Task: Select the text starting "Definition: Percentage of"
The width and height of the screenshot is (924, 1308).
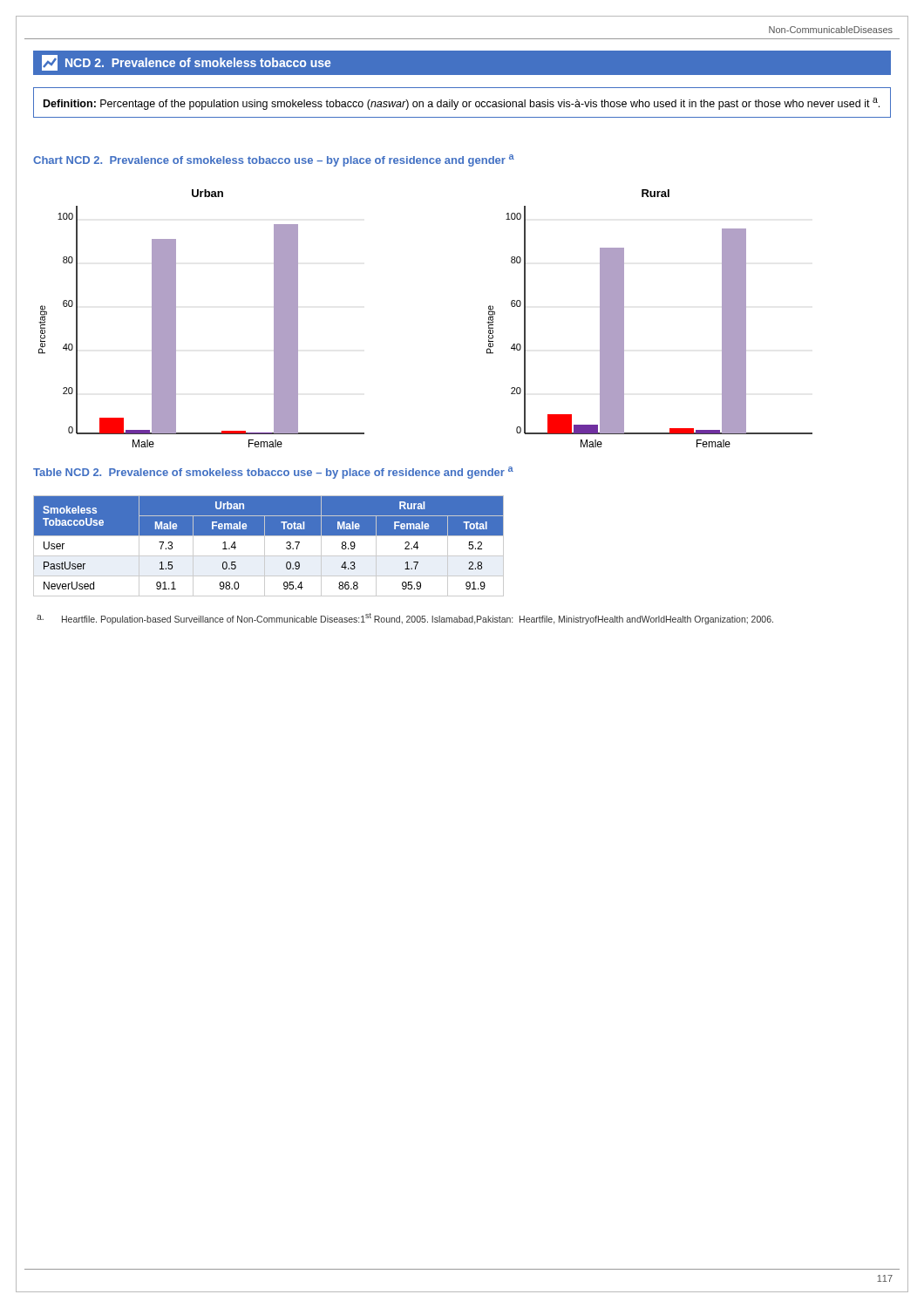Action: pos(462,103)
